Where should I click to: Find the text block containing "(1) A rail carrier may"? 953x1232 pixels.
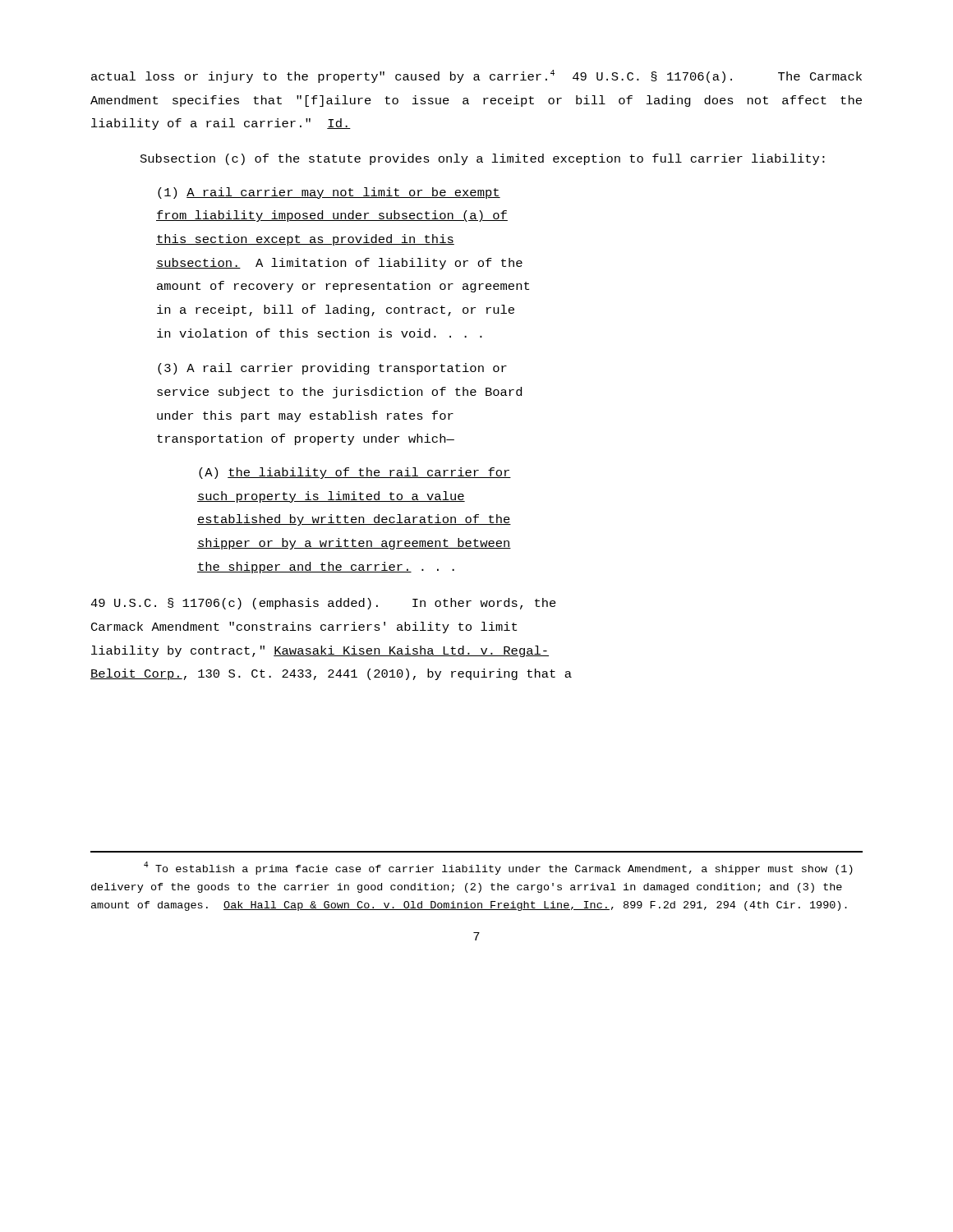(x=343, y=263)
